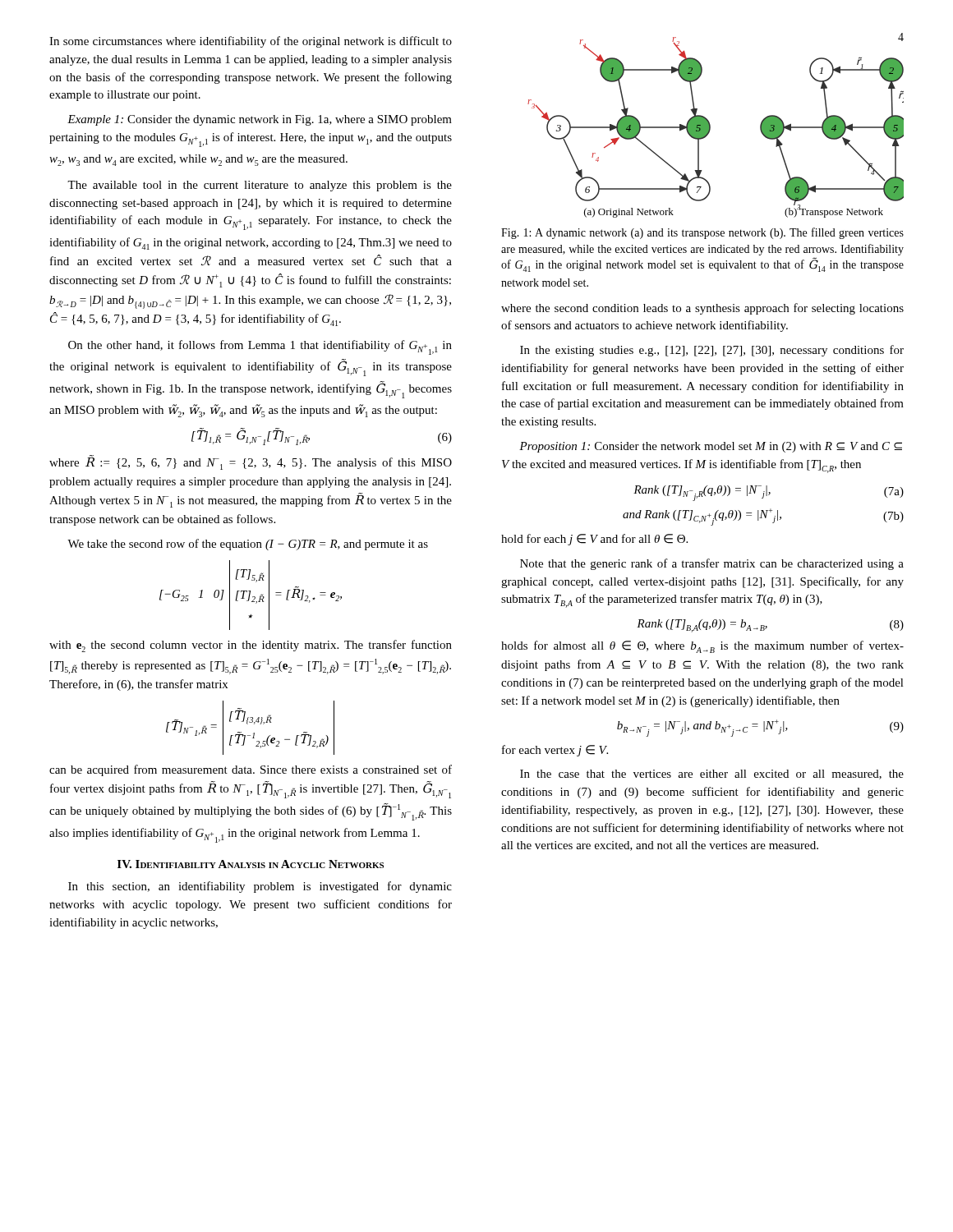Locate the block of text that opens with "We take the"

pos(251,544)
